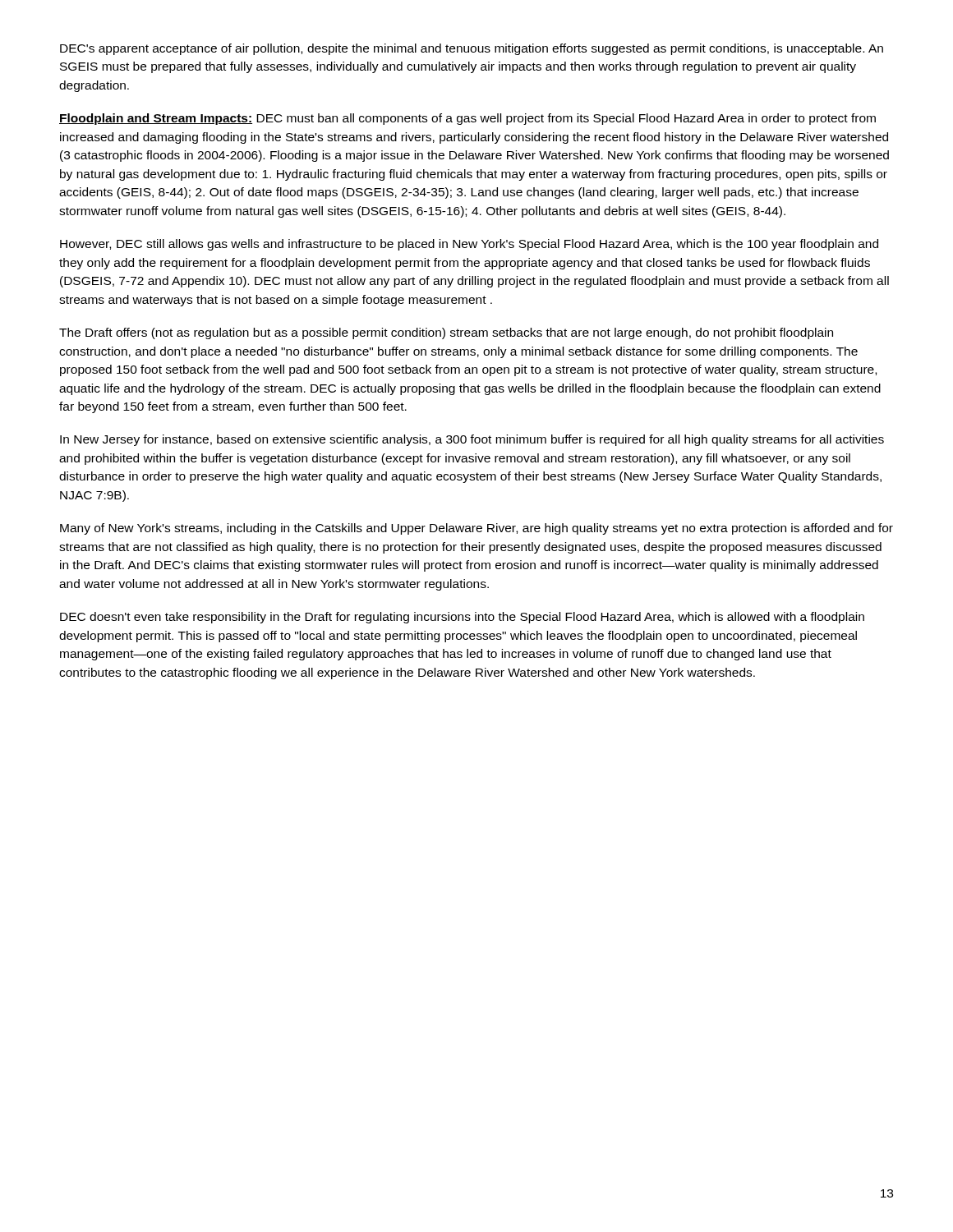Navigate to the element starting "Many of New York's streams,"
This screenshot has height=1232, width=953.
point(476,556)
